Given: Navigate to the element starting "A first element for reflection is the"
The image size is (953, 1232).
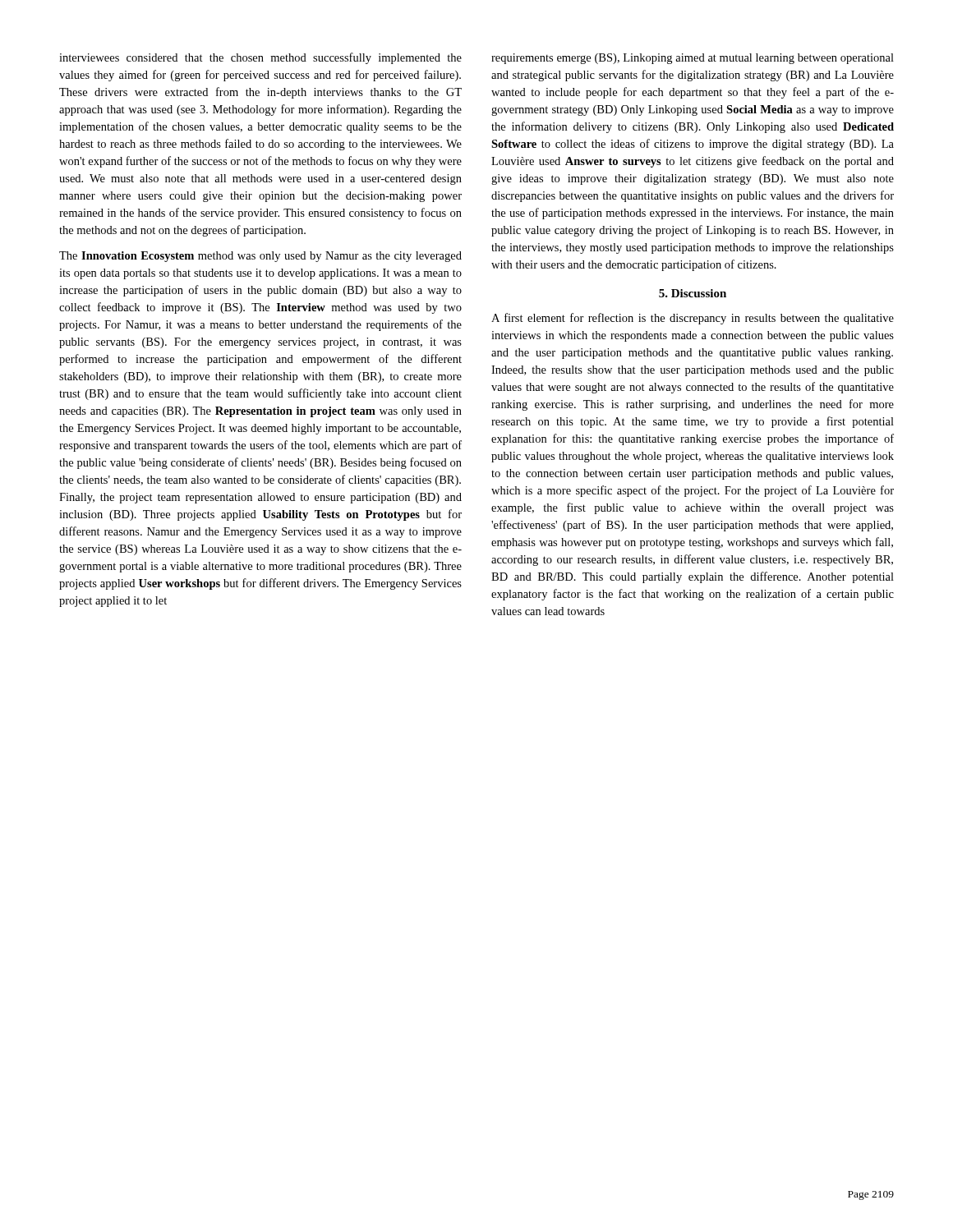Looking at the screenshot, I should click(x=693, y=465).
